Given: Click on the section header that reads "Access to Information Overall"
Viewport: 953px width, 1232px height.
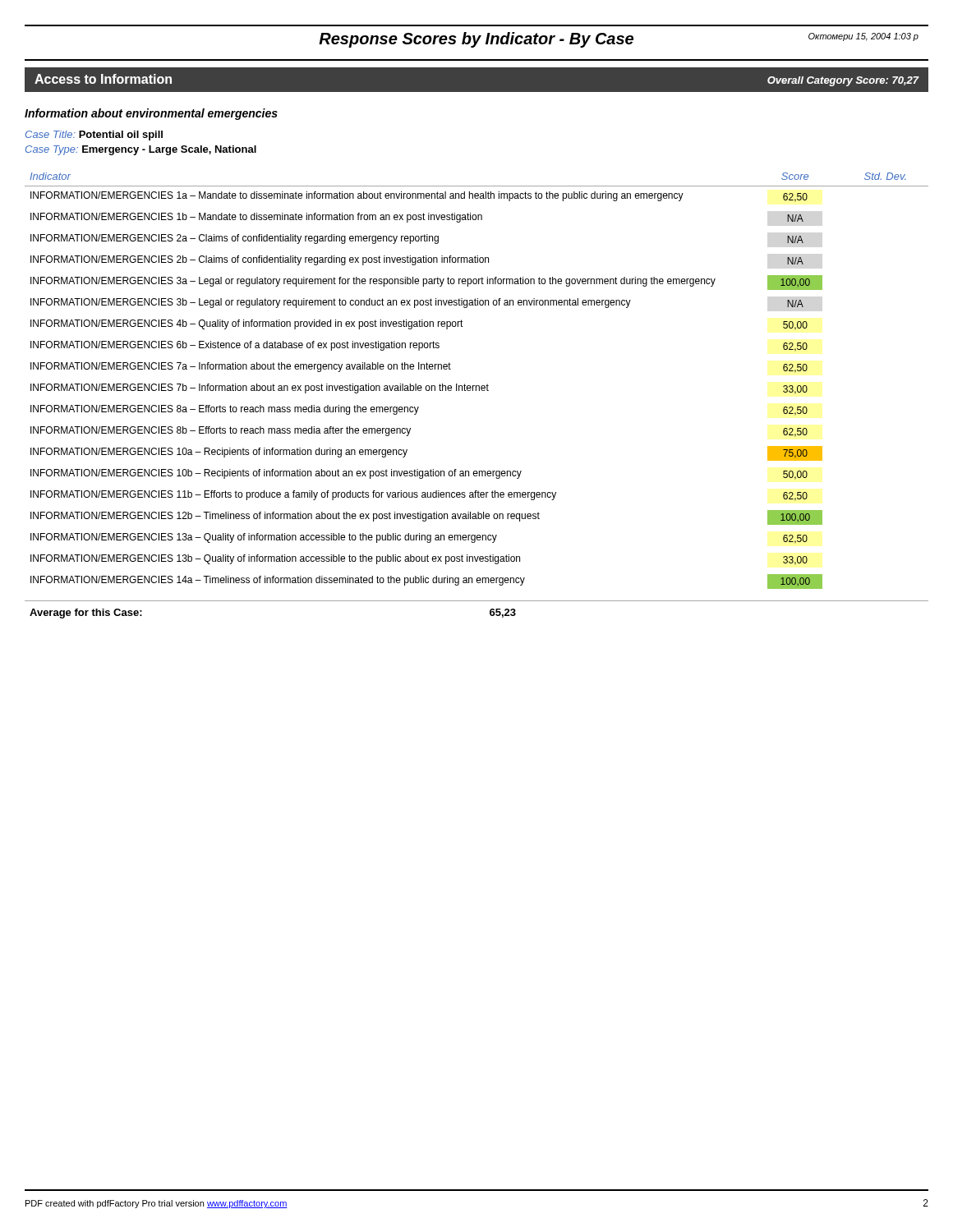Looking at the screenshot, I should click(476, 80).
